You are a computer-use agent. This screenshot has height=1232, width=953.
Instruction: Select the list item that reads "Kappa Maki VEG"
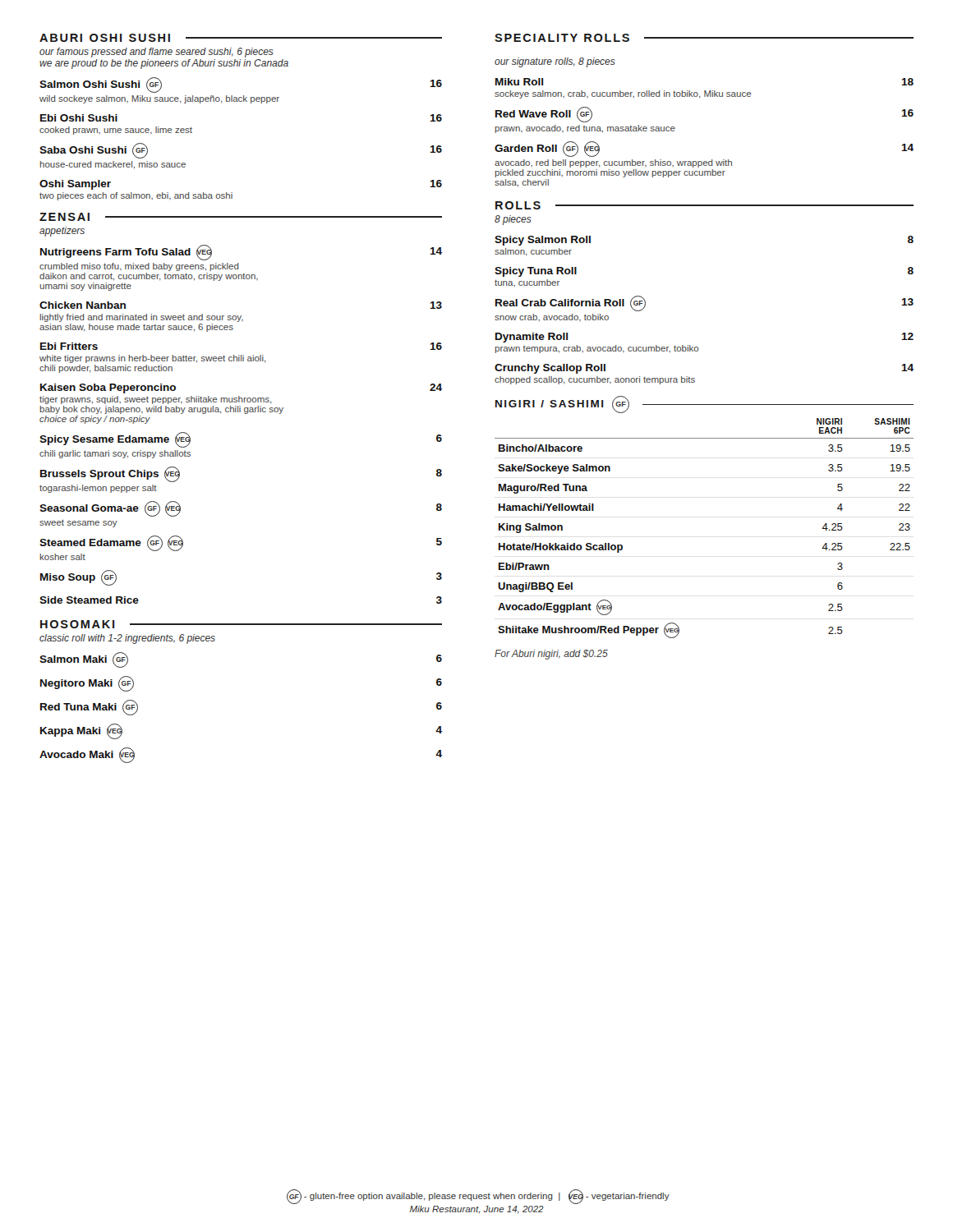(88, 731)
